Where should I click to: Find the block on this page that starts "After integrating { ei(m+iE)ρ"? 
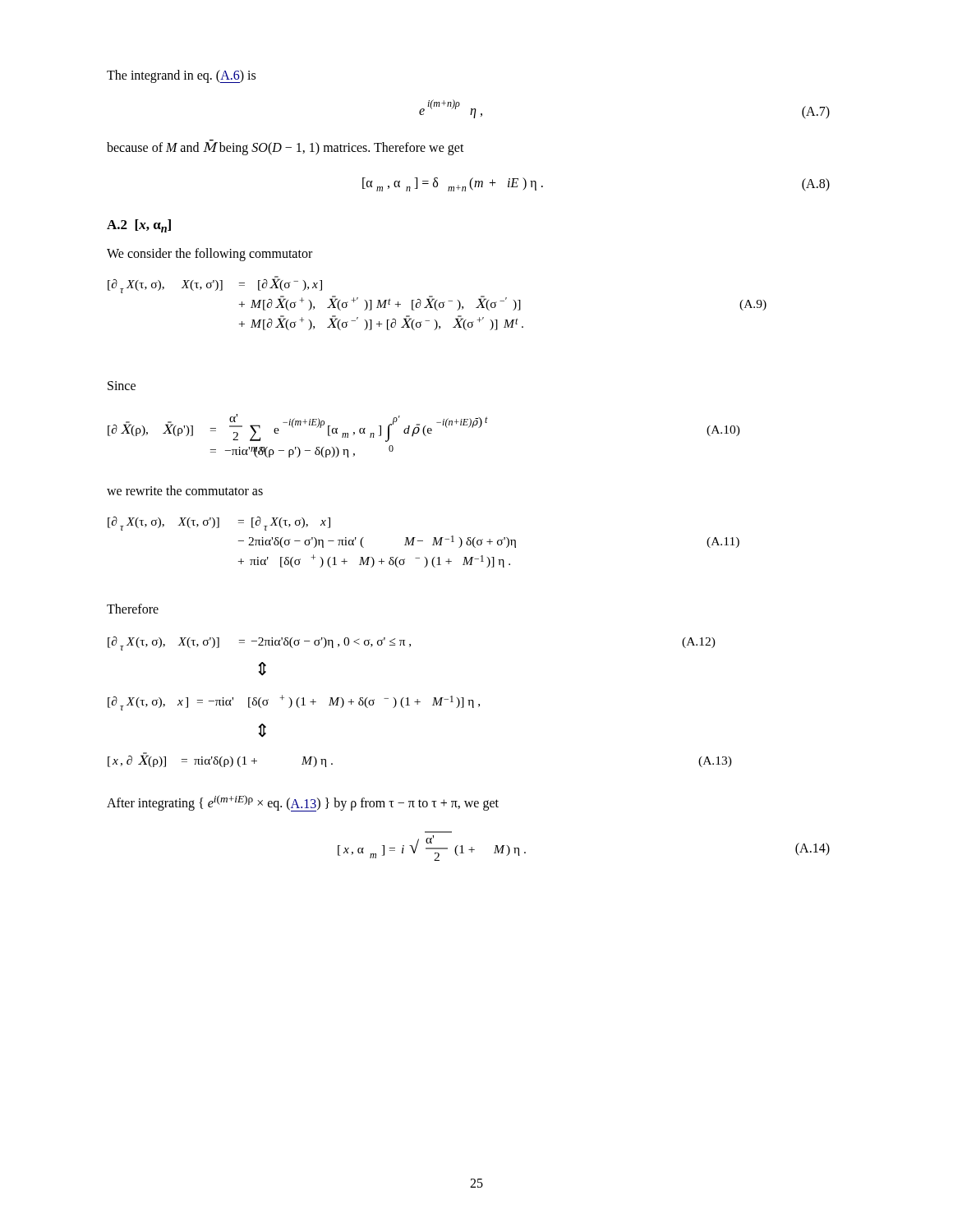pyautogui.click(x=303, y=802)
